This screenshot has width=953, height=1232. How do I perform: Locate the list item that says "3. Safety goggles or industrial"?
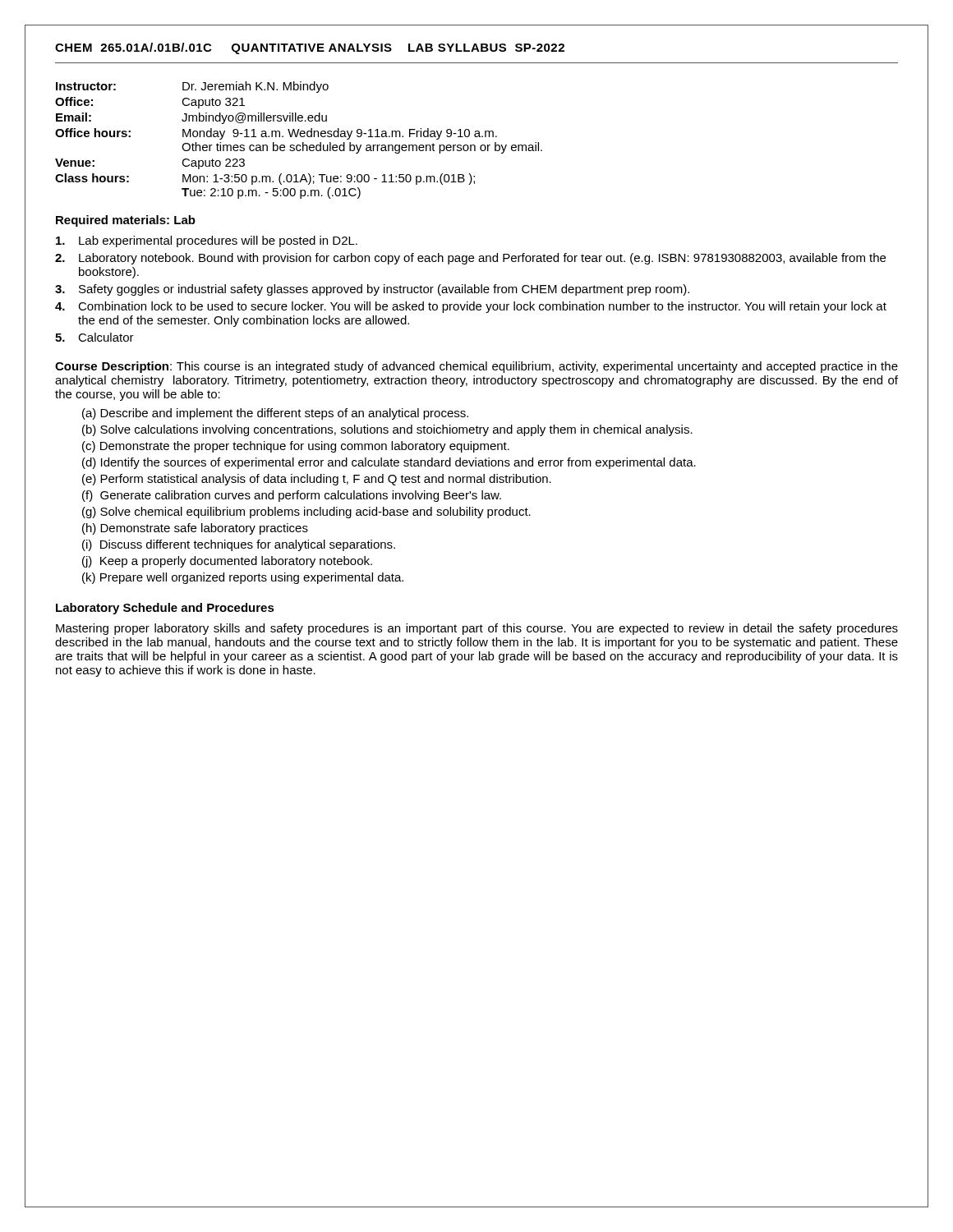[x=476, y=289]
